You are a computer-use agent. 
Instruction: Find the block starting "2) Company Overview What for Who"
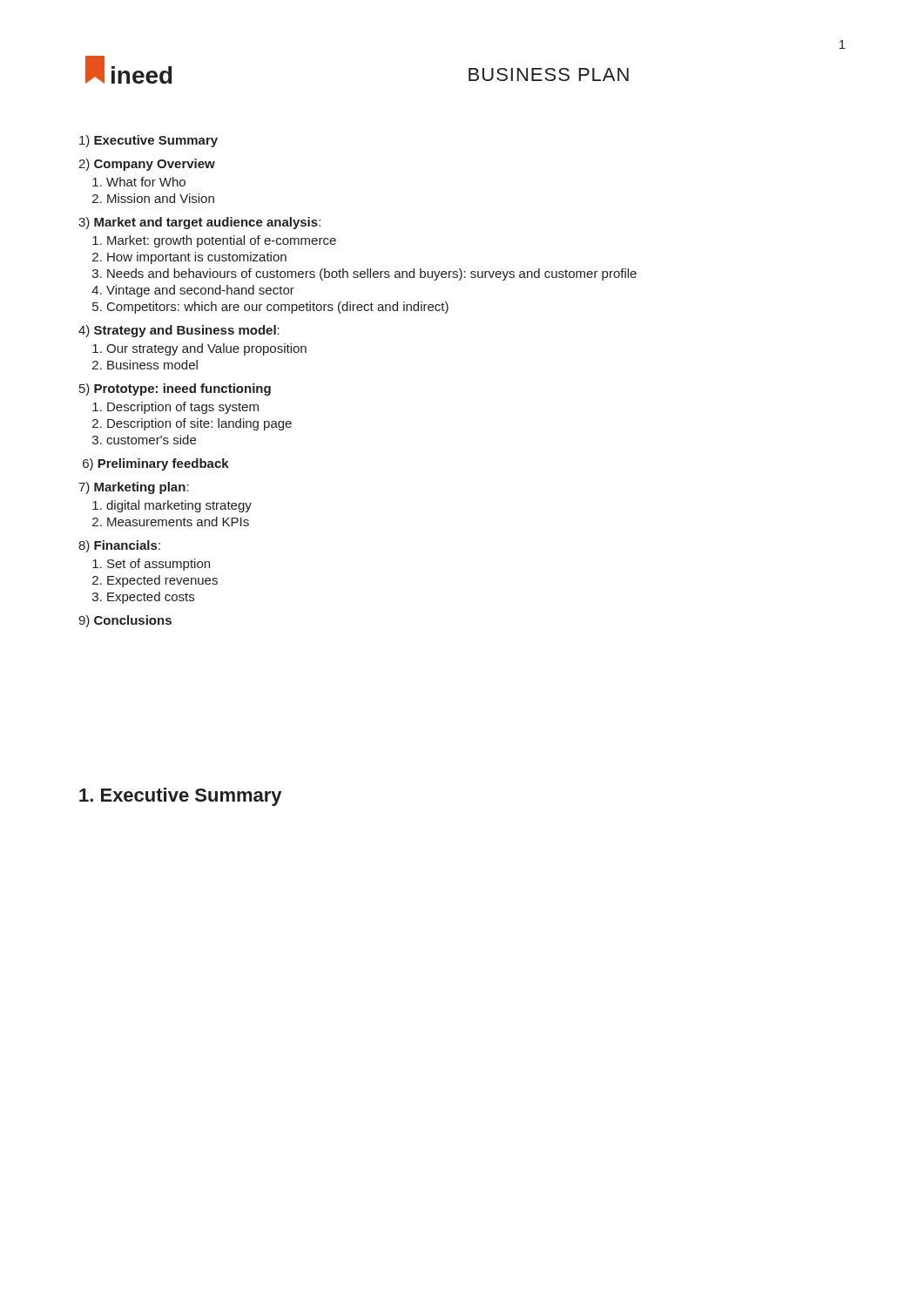click(147, 165)
